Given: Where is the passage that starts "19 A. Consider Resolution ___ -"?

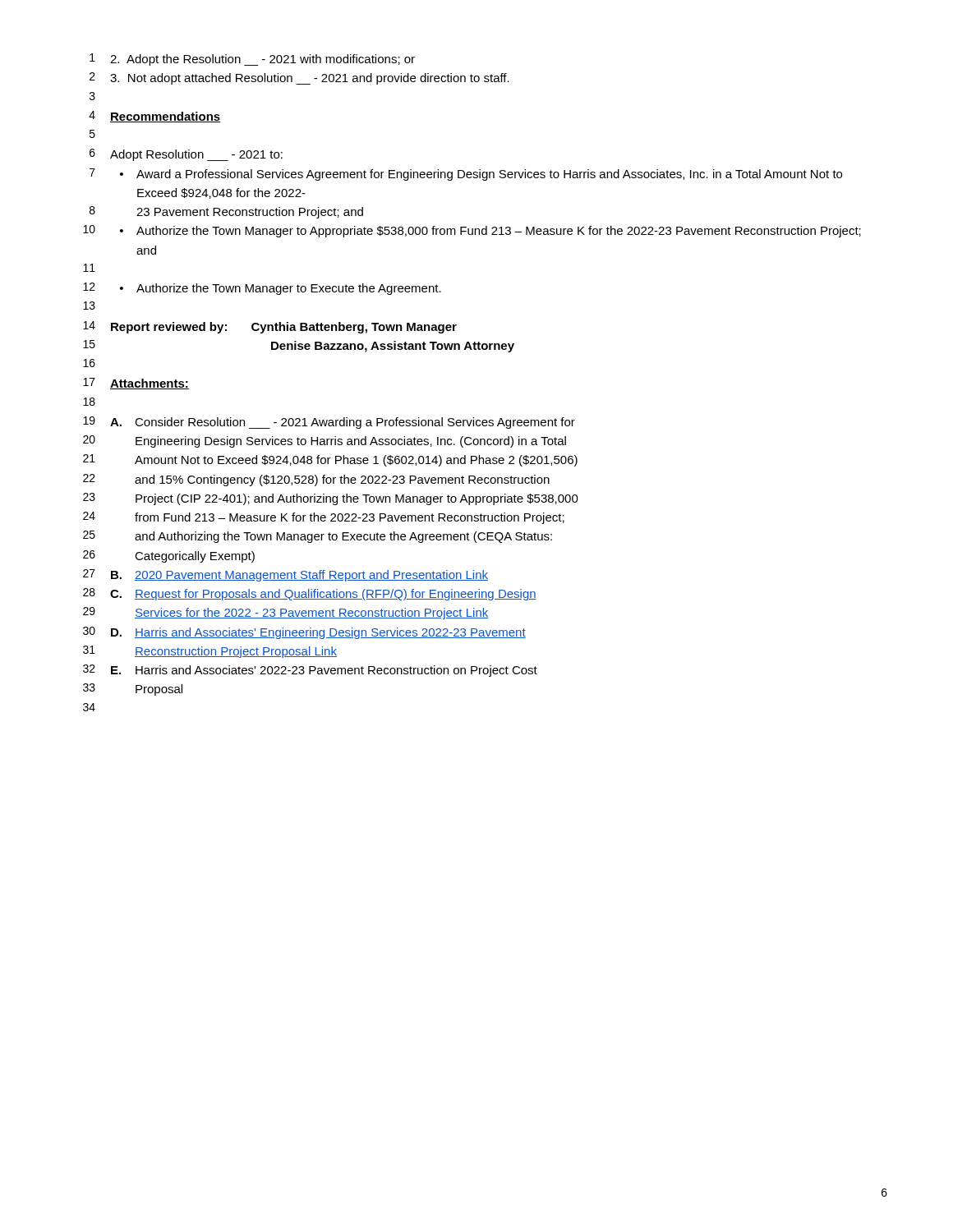Looking at the screenshot, I should 468,422.
